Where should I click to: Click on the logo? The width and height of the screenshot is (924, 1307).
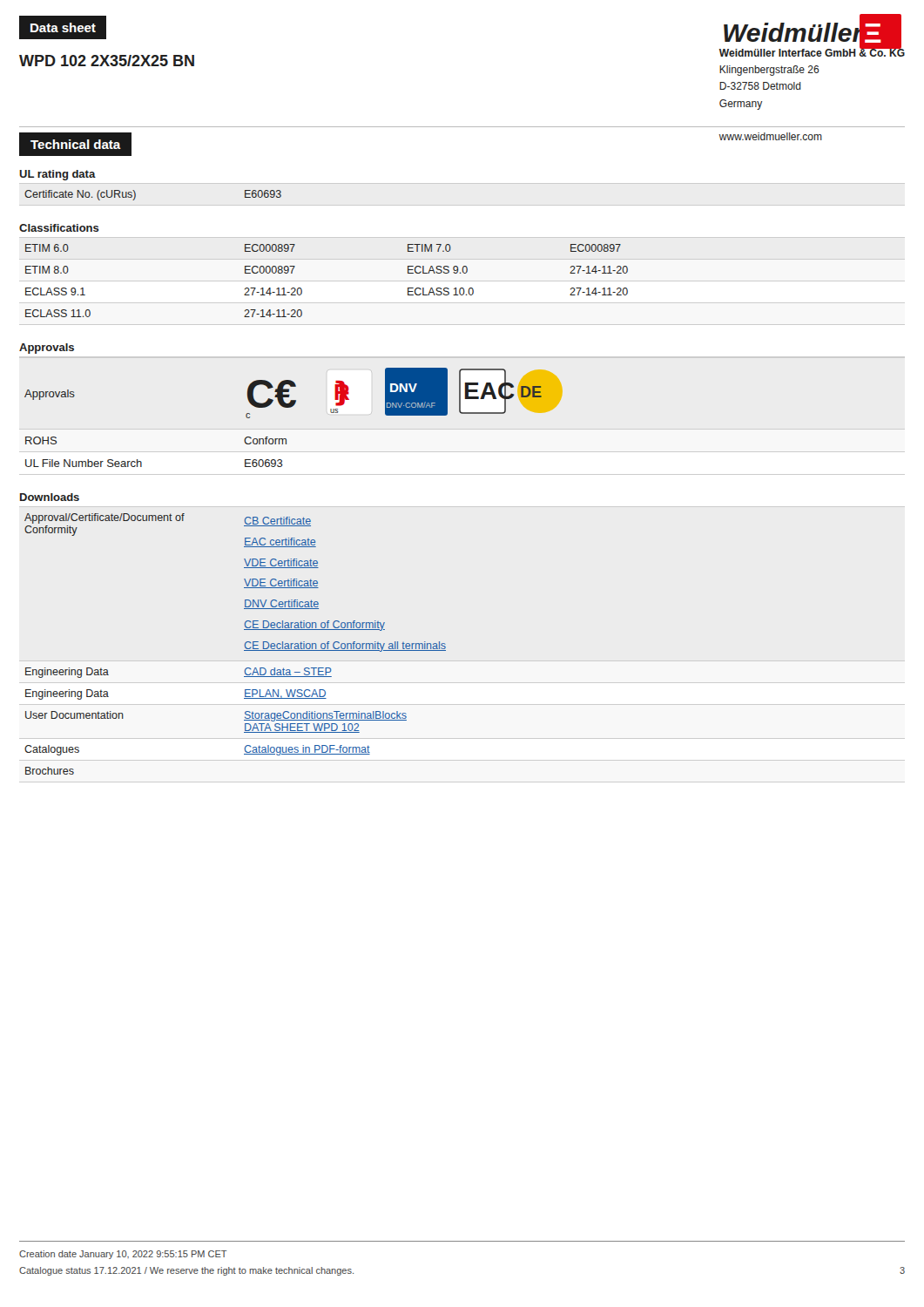(x=813, y=34)
